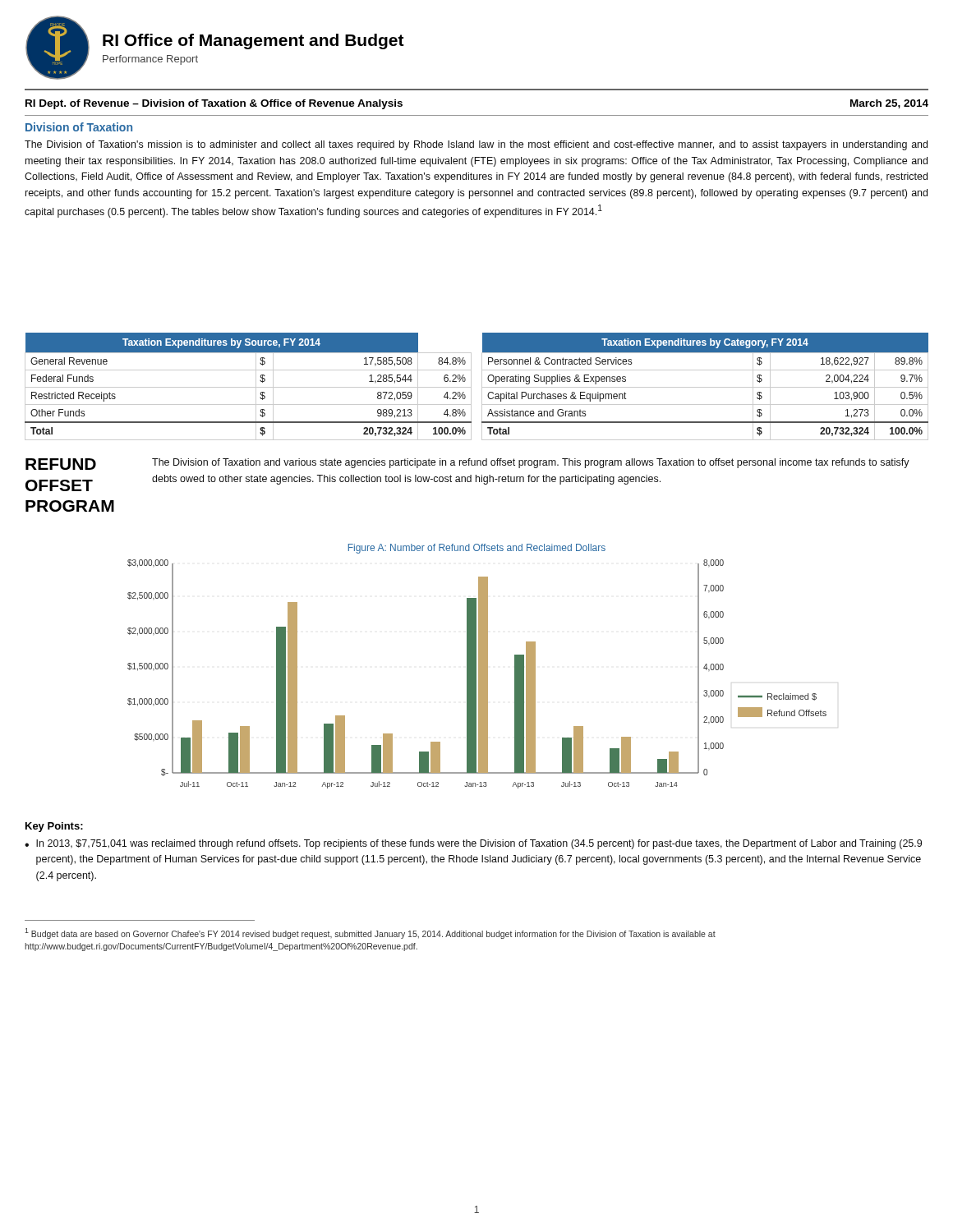The height and width of the screenshot is (1232, 953).
Task: Select the table that reads "Restricted Receipts"
Action: pos(248,386)
